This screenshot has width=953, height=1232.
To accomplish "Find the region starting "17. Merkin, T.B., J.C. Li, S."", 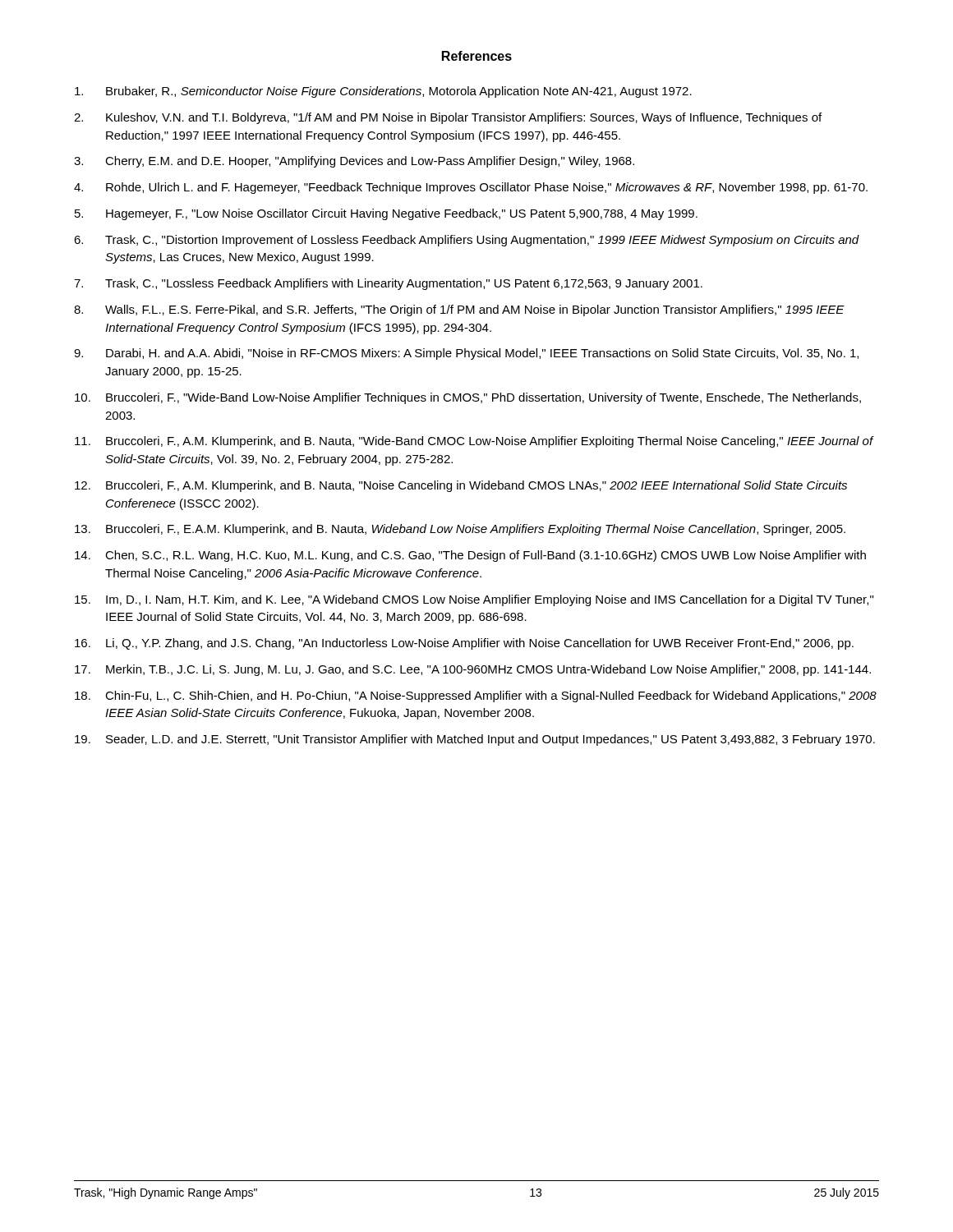I will (476, 669).
